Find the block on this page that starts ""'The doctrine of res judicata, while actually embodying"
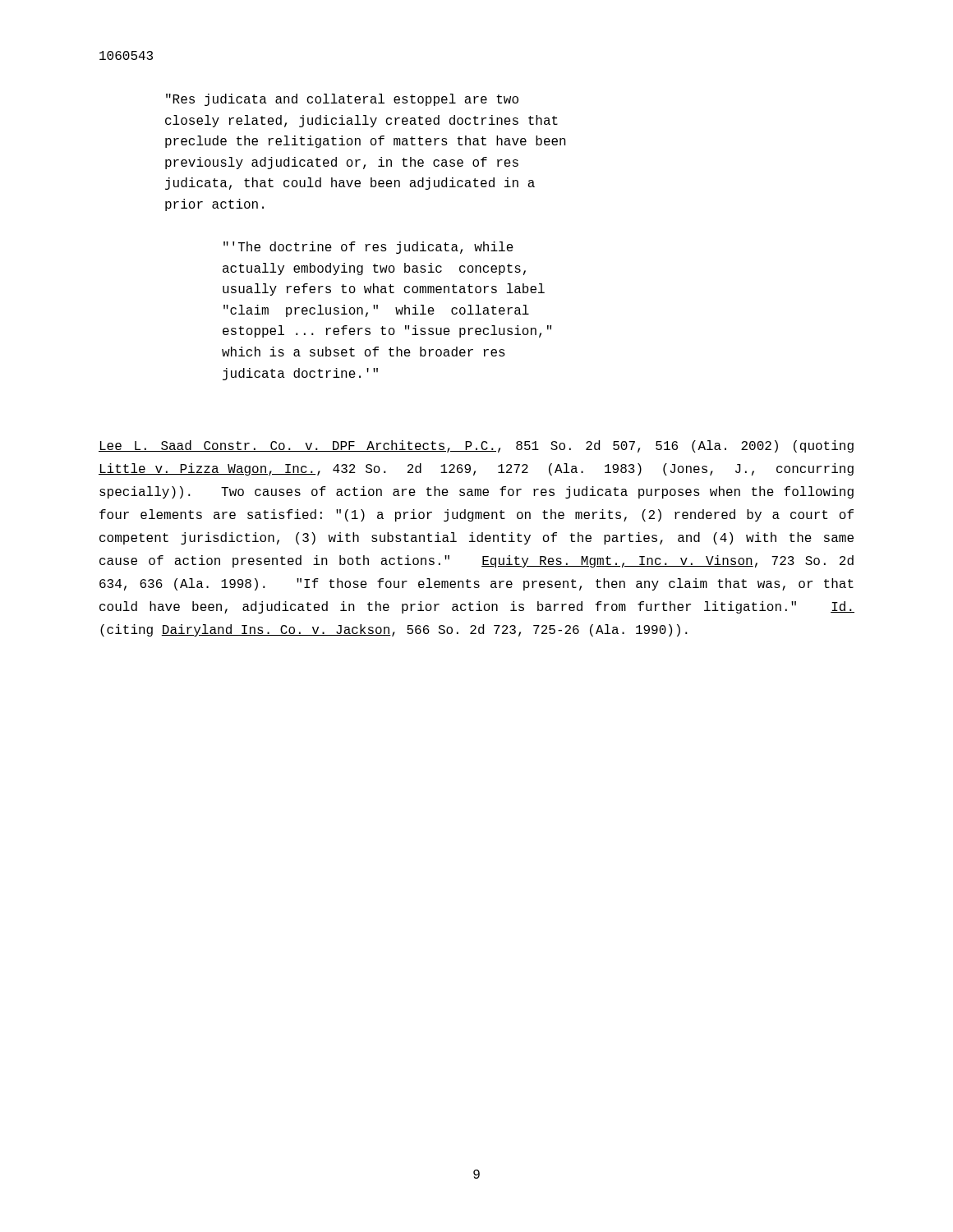 (387, 311)
